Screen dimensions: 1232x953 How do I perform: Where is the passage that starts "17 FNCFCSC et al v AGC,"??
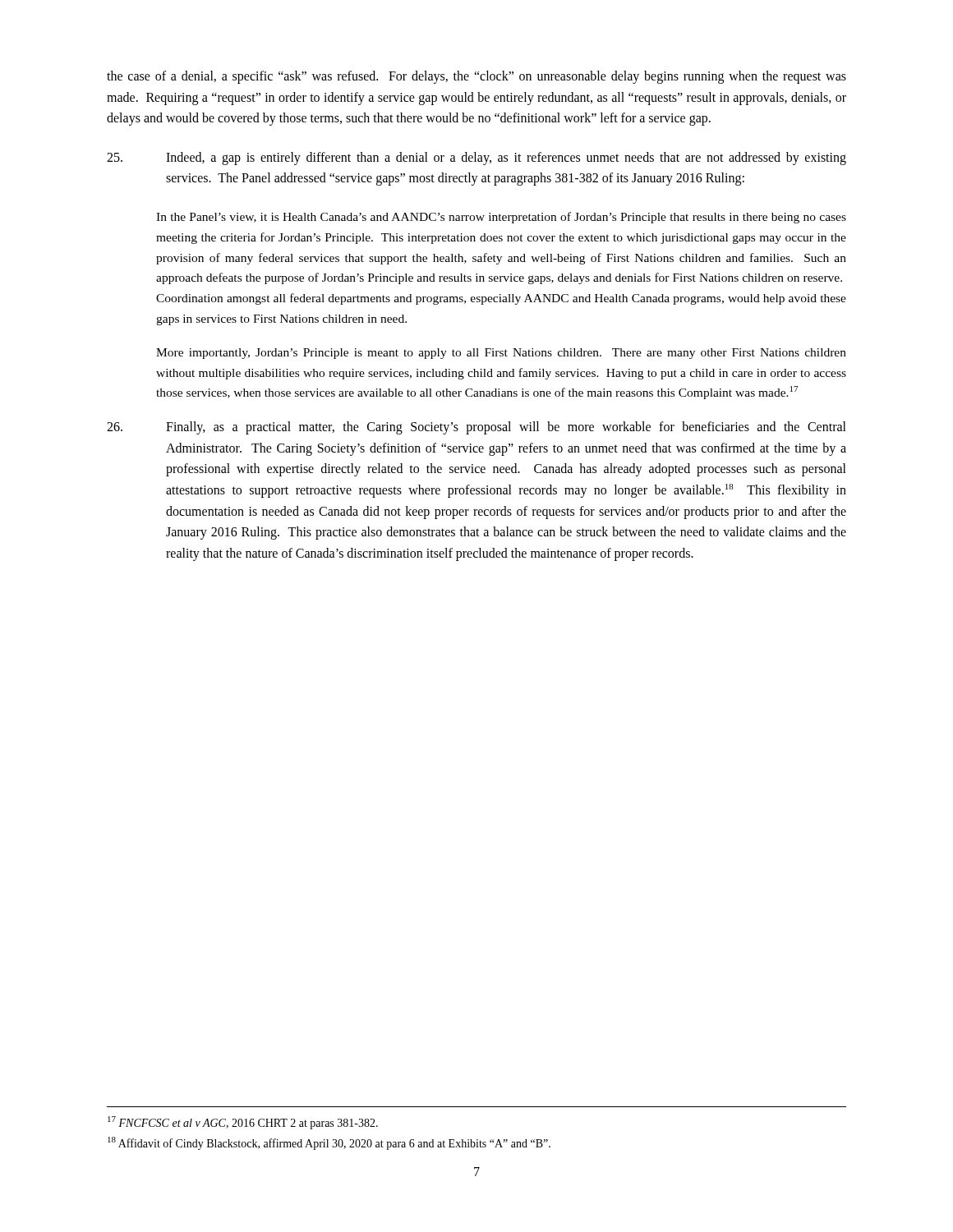(x=243, y=1123)
